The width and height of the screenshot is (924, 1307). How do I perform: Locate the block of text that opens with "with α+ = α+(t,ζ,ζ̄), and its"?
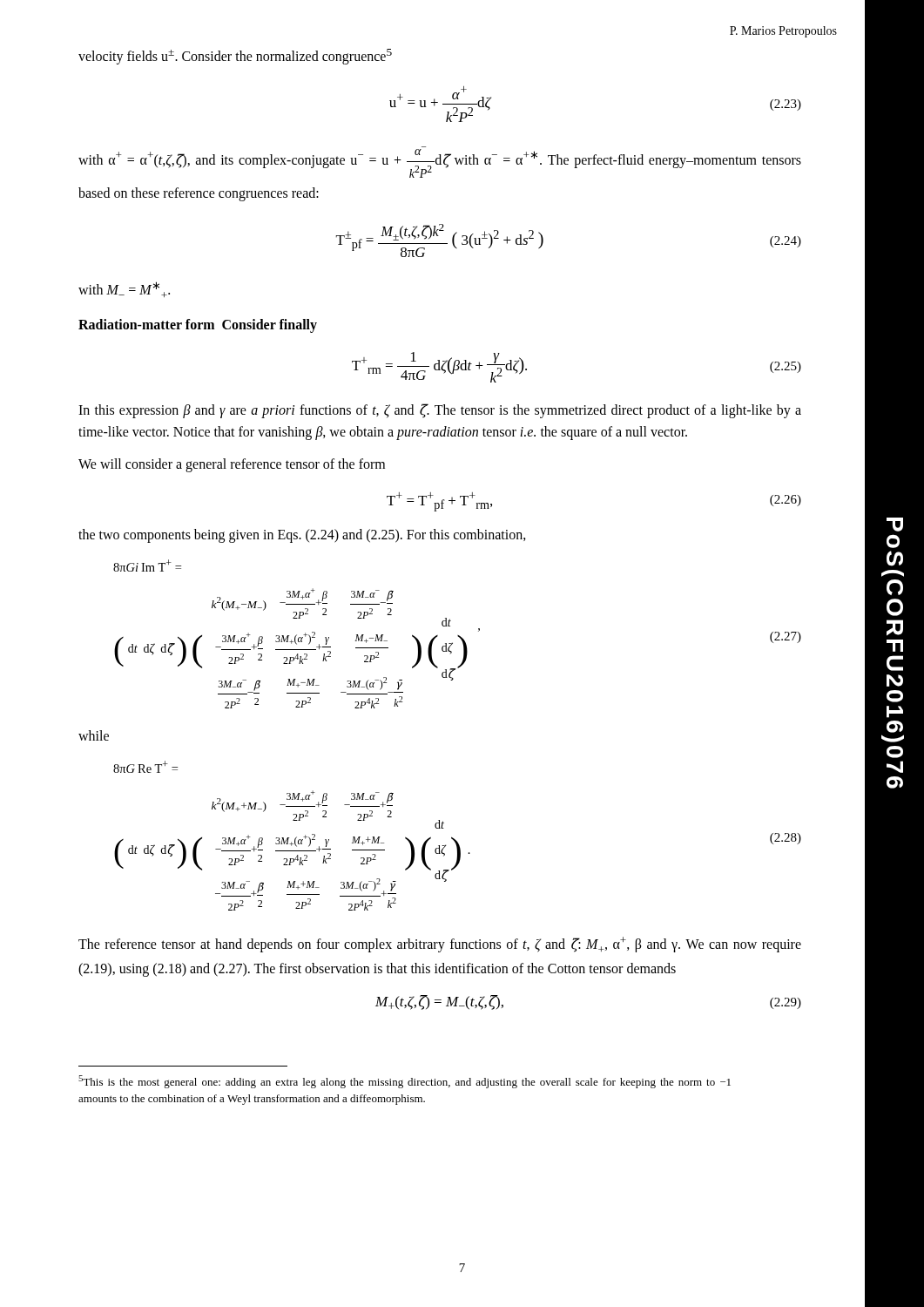pyautogui.click(x=440, y=170)
